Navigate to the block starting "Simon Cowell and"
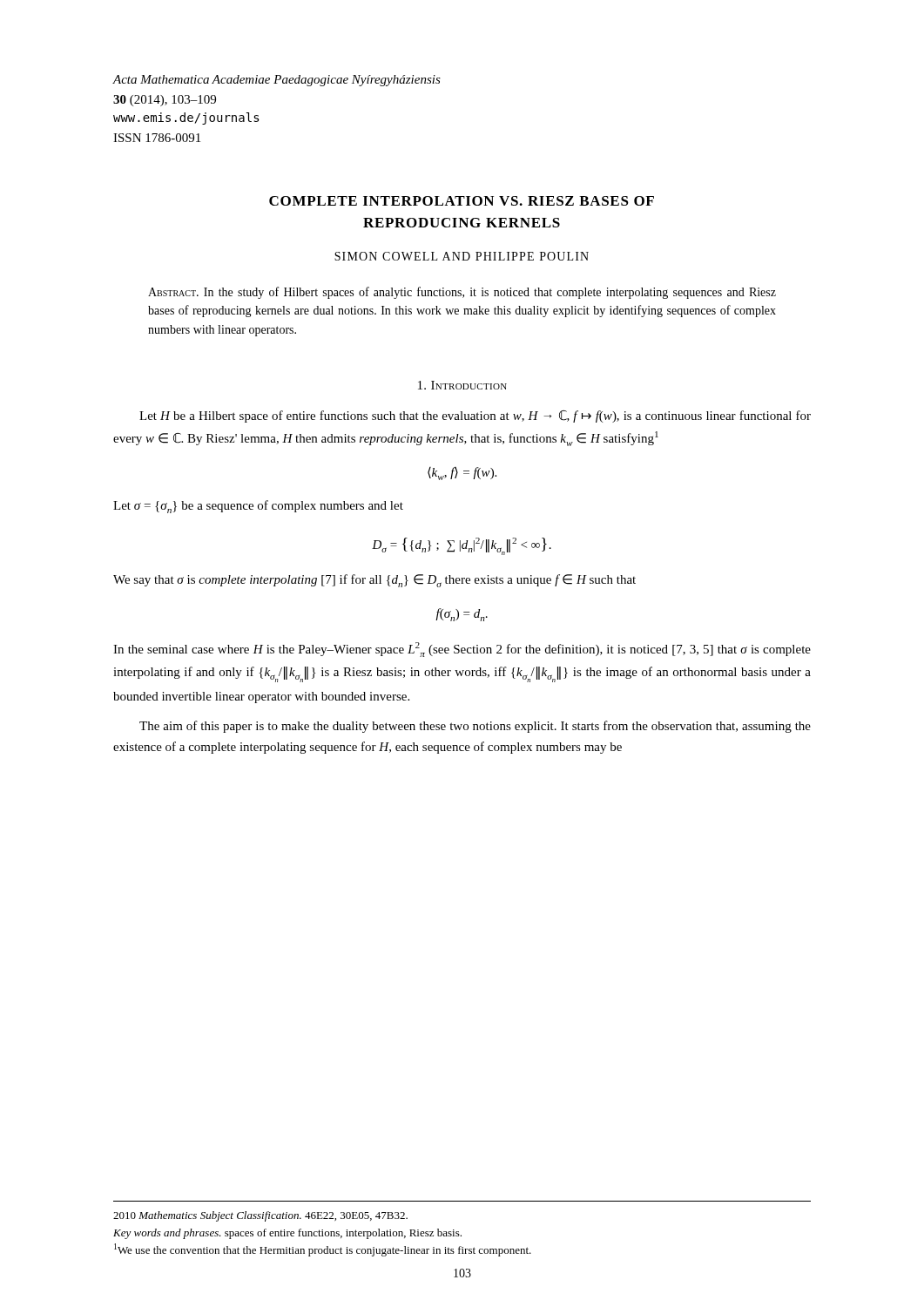 click(x=462, y=256)
